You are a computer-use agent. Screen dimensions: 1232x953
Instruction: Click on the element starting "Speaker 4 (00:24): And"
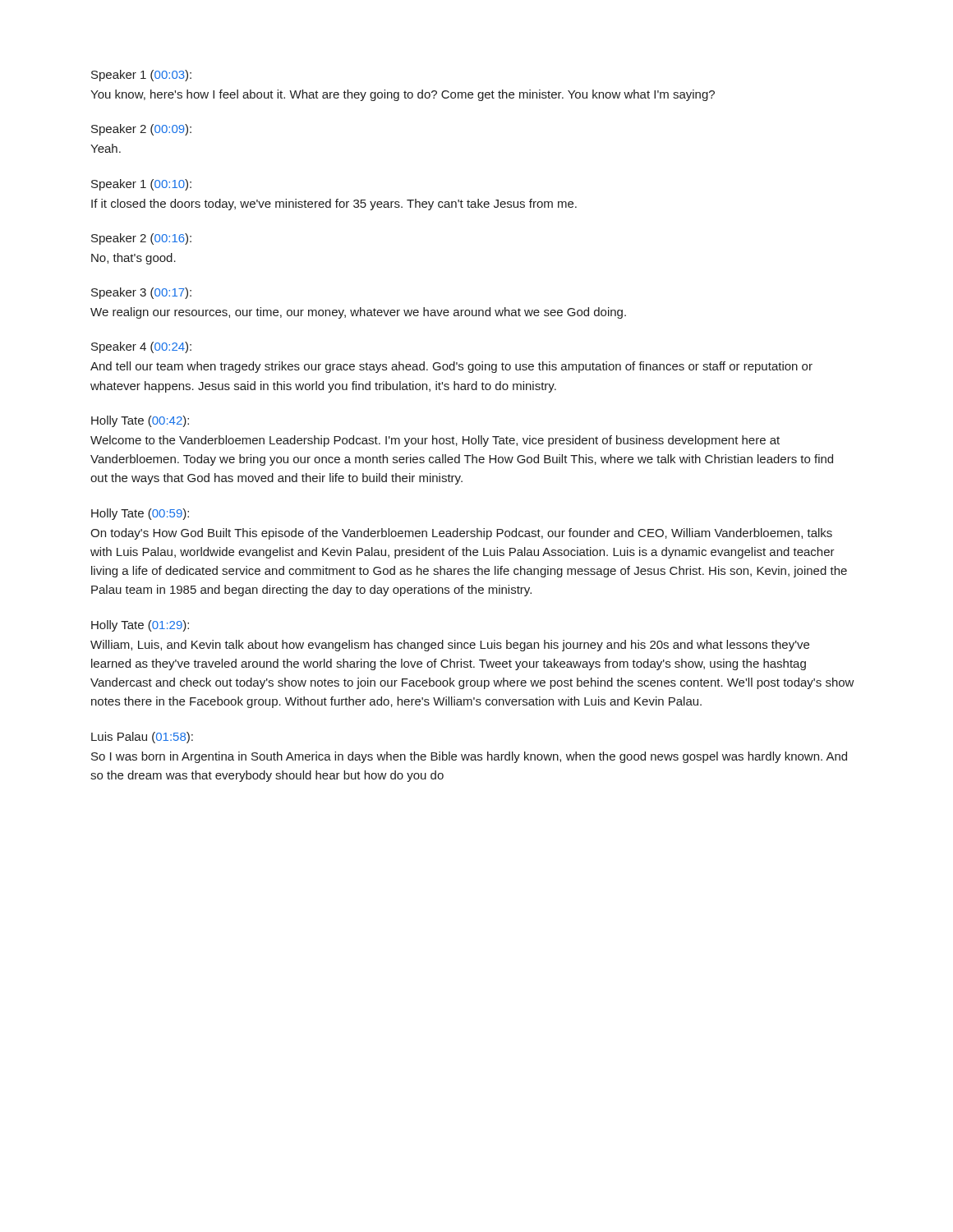472,367
